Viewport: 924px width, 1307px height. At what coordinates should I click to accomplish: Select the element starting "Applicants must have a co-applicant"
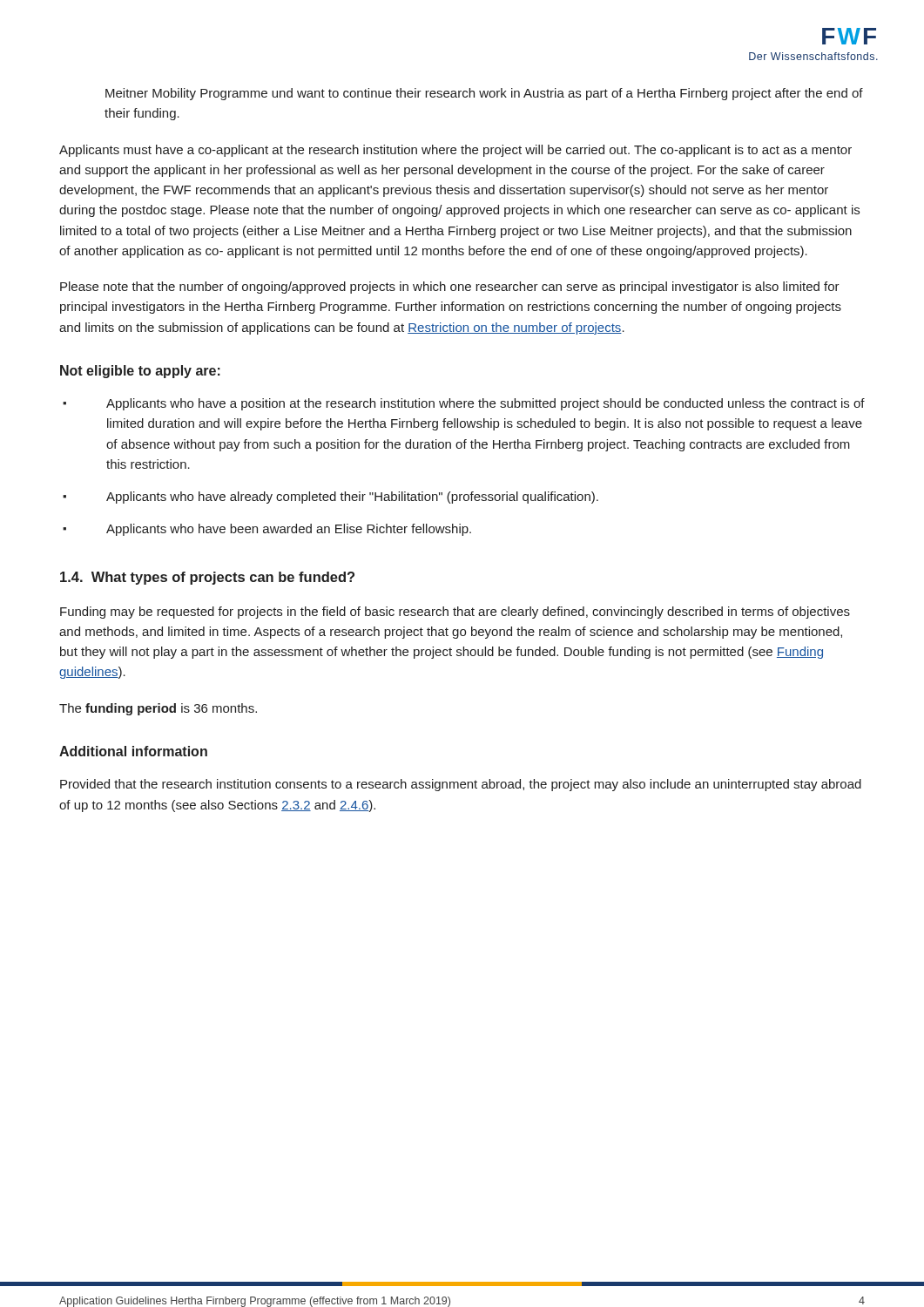[x=460, y=200]
